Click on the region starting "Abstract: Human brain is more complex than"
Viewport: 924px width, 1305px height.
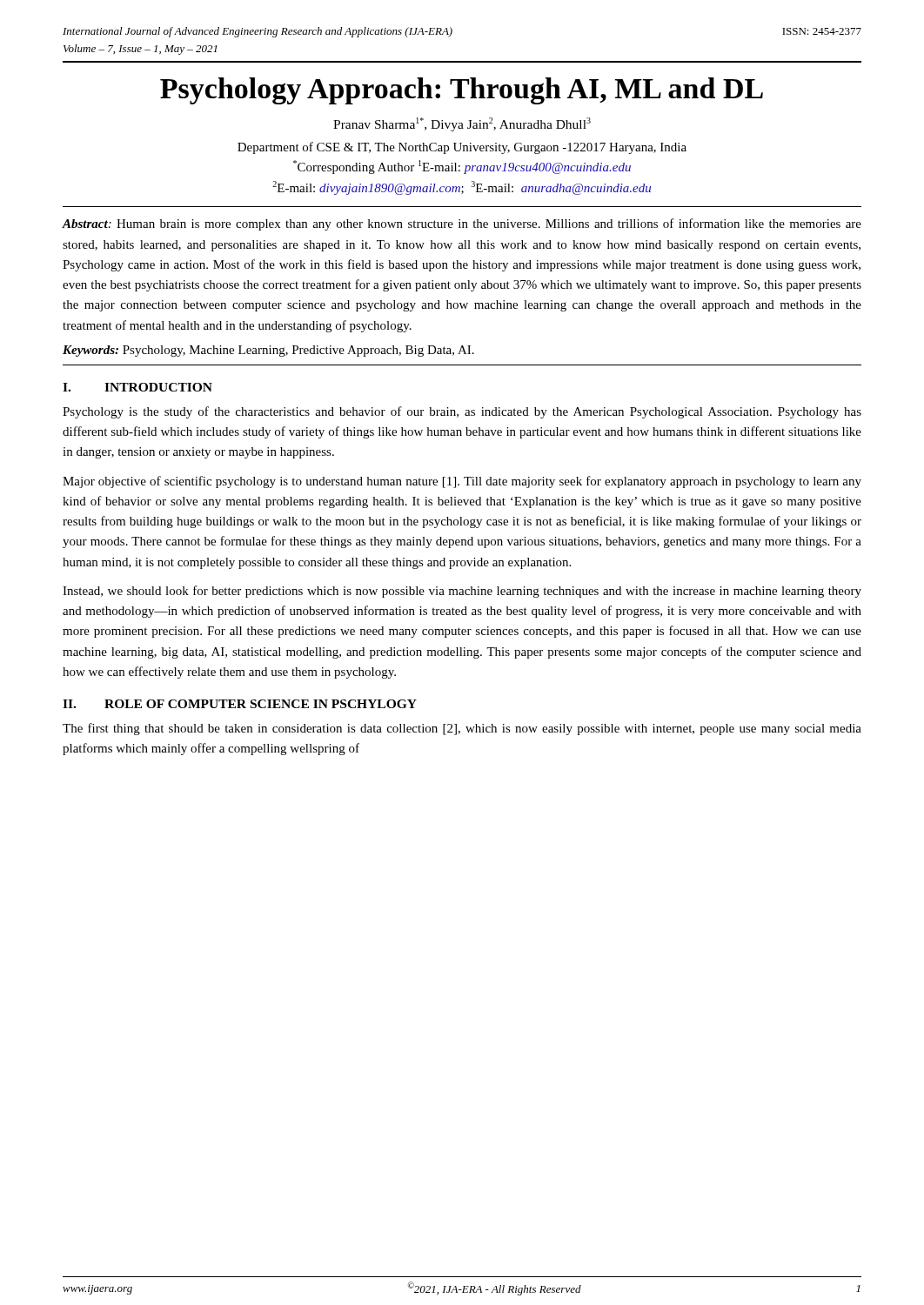(462, 275)
